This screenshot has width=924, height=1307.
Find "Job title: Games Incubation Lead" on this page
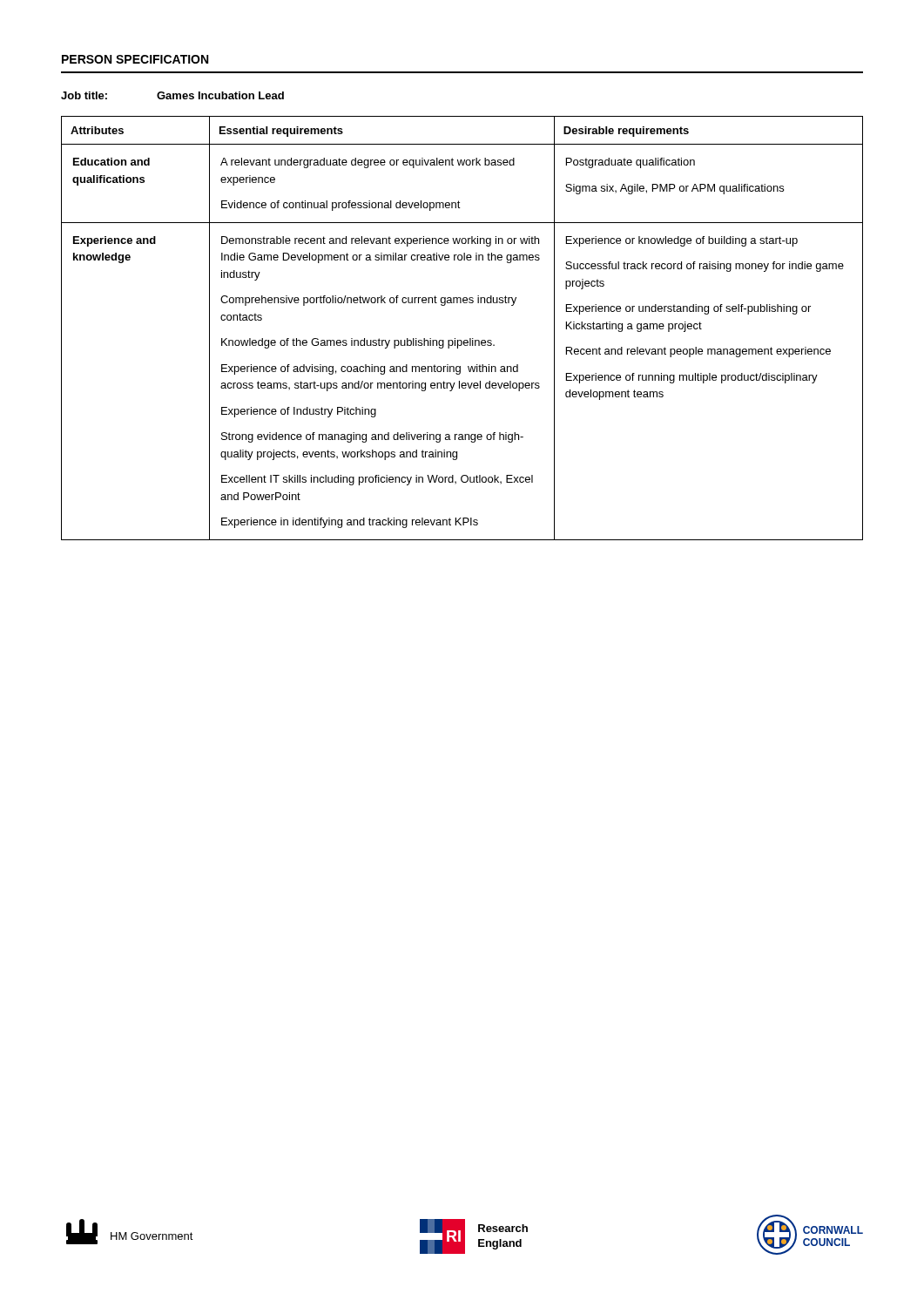coord(173,95)
